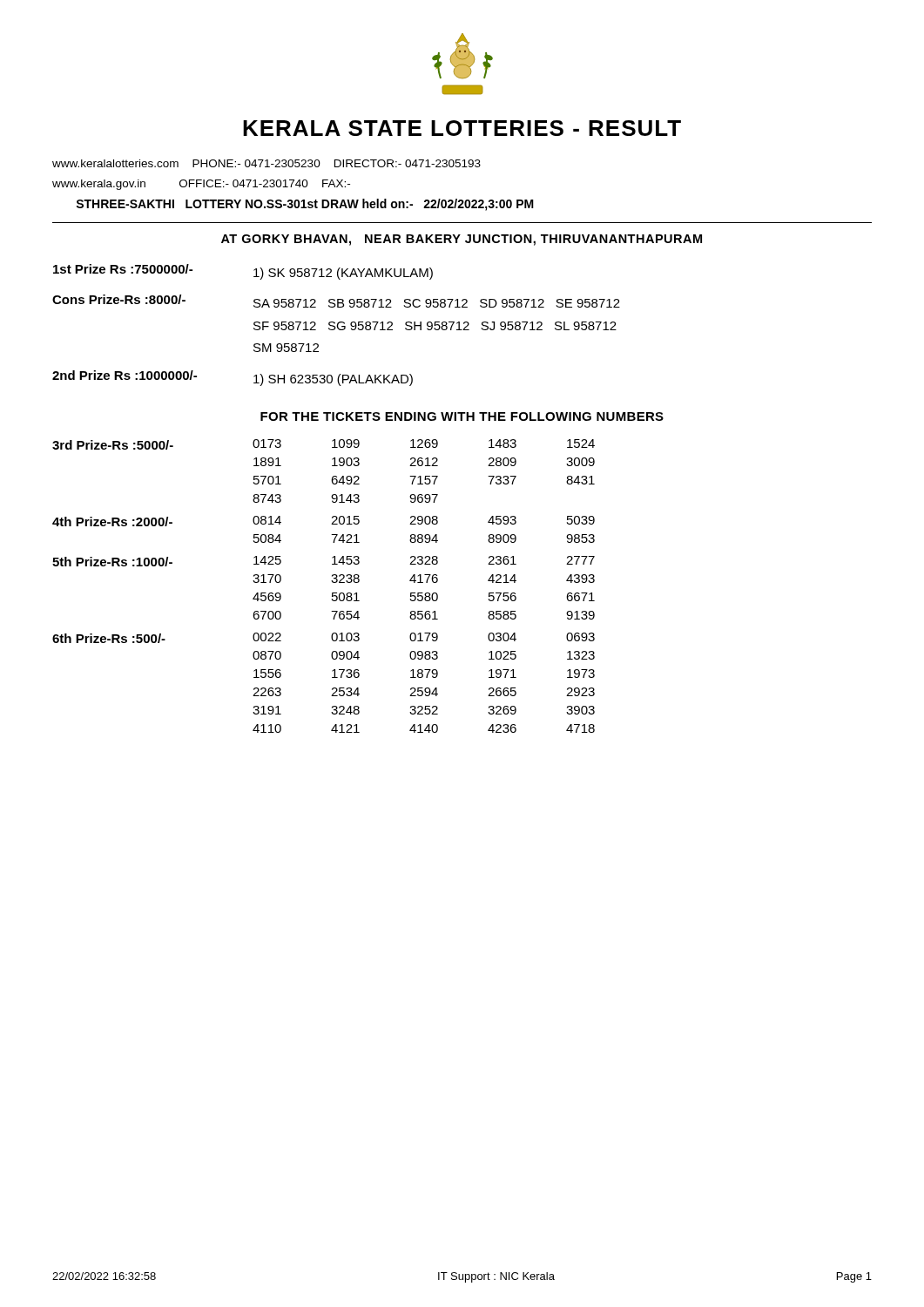This screenshot has height=1307, width=924.
Task: Select the passage starting "2nd Prize Rs :1000000/- 1) SH 623530"
Action: pyautogui.click(x=127, y=379)
